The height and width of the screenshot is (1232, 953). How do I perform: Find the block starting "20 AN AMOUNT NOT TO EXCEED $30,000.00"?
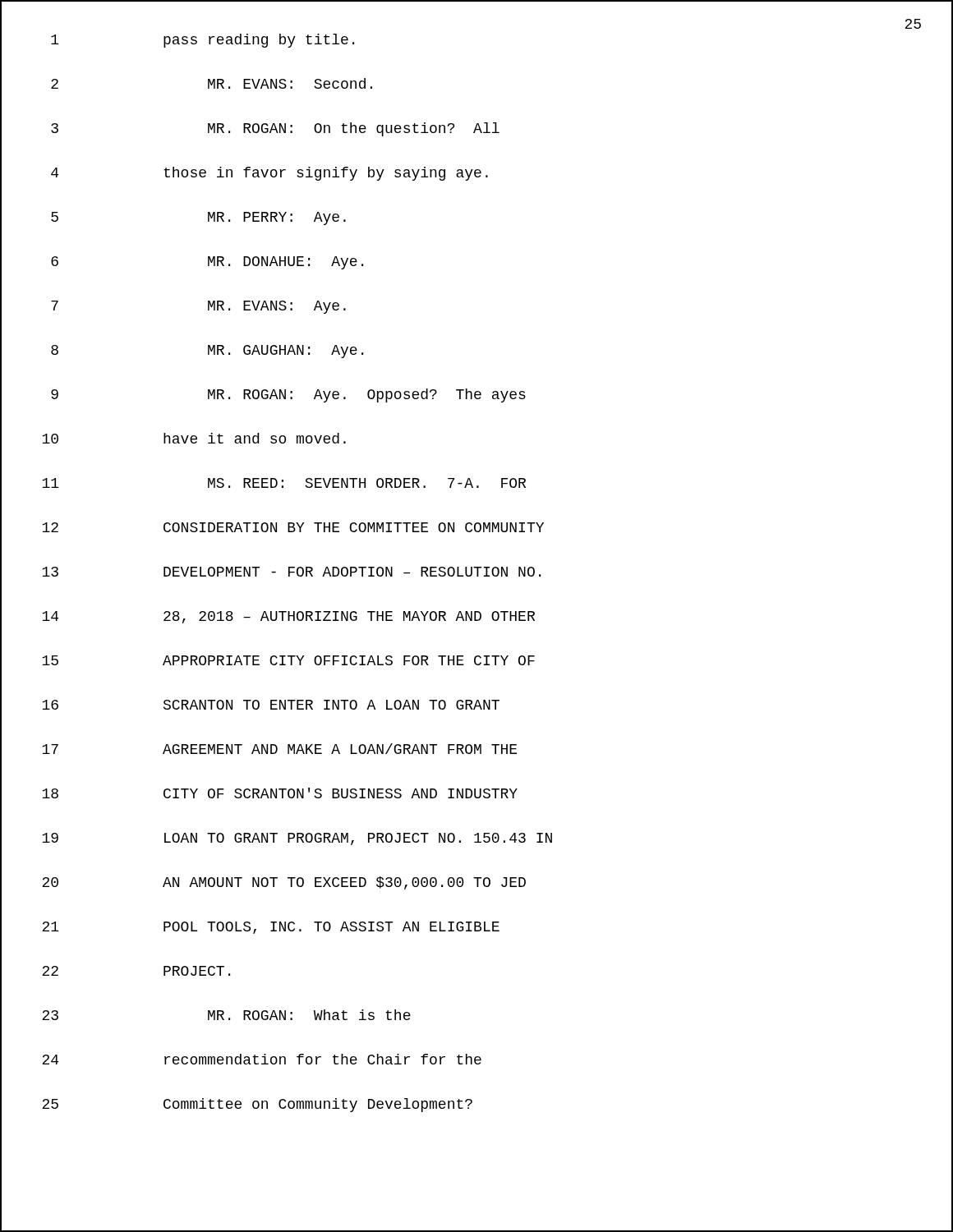coord(476,883)
